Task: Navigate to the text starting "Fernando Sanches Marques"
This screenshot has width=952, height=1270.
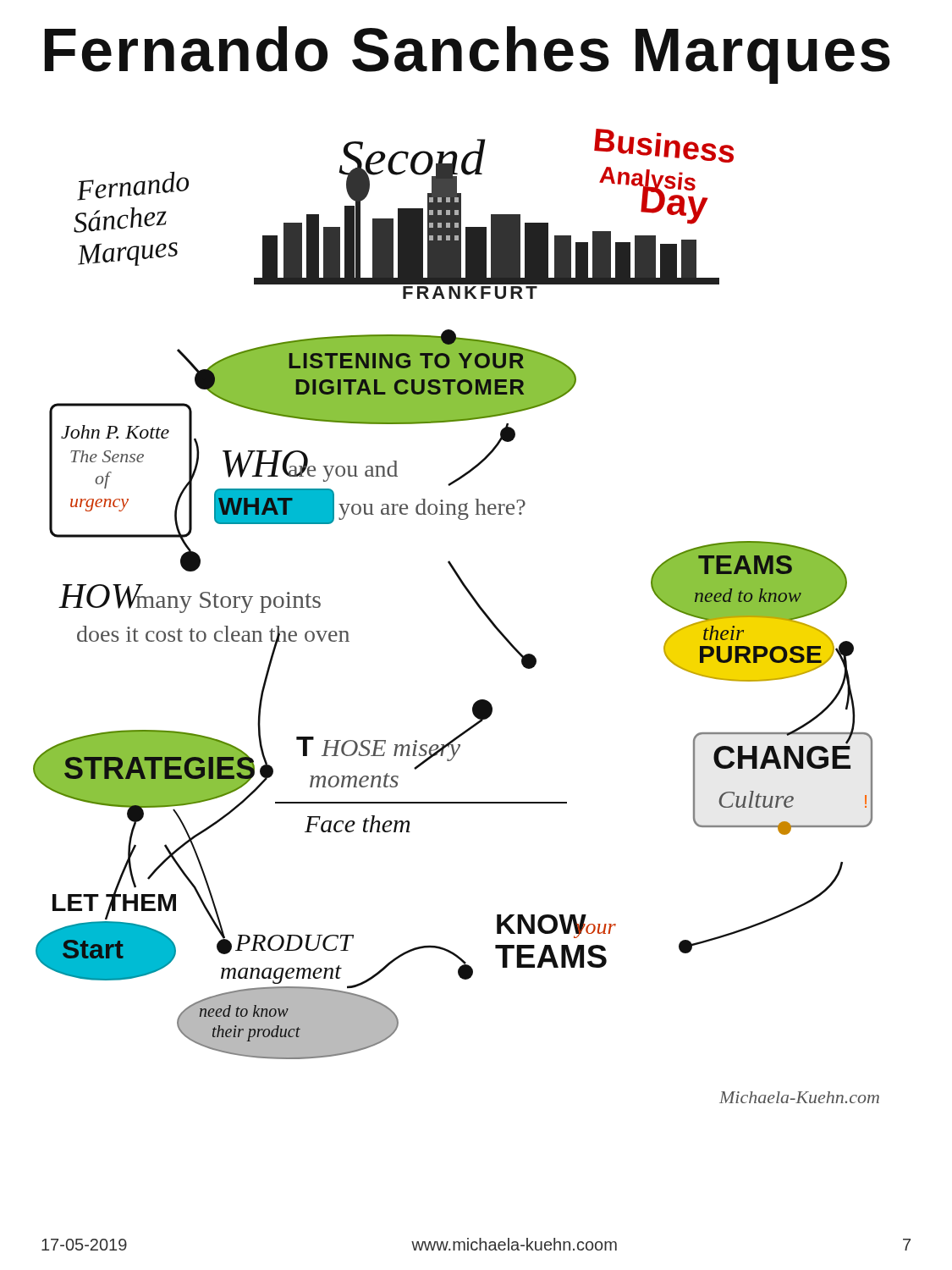Action: tap(467, 50)
